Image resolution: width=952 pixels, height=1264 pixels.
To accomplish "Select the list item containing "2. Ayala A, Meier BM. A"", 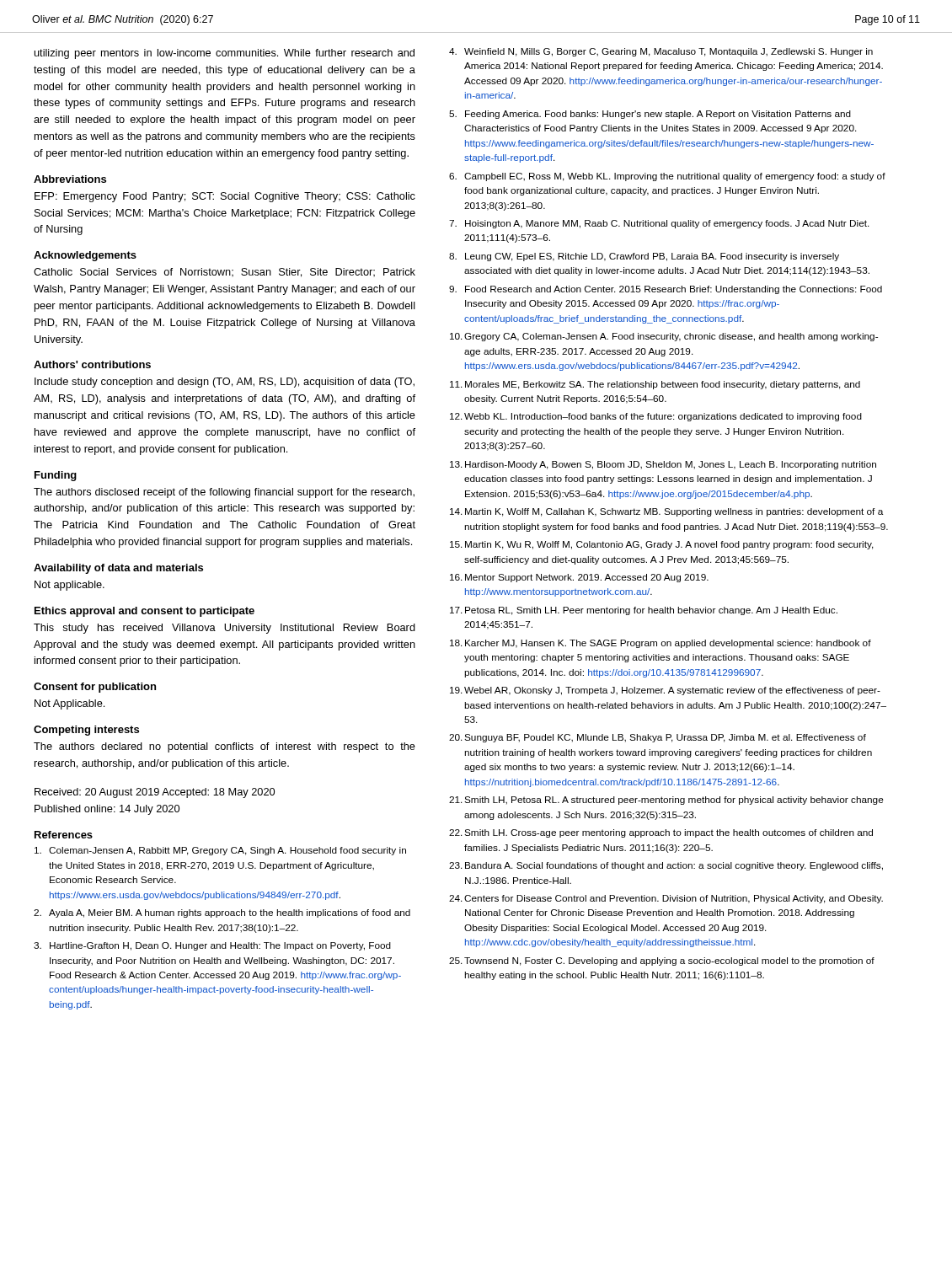I will coord(225,921).
